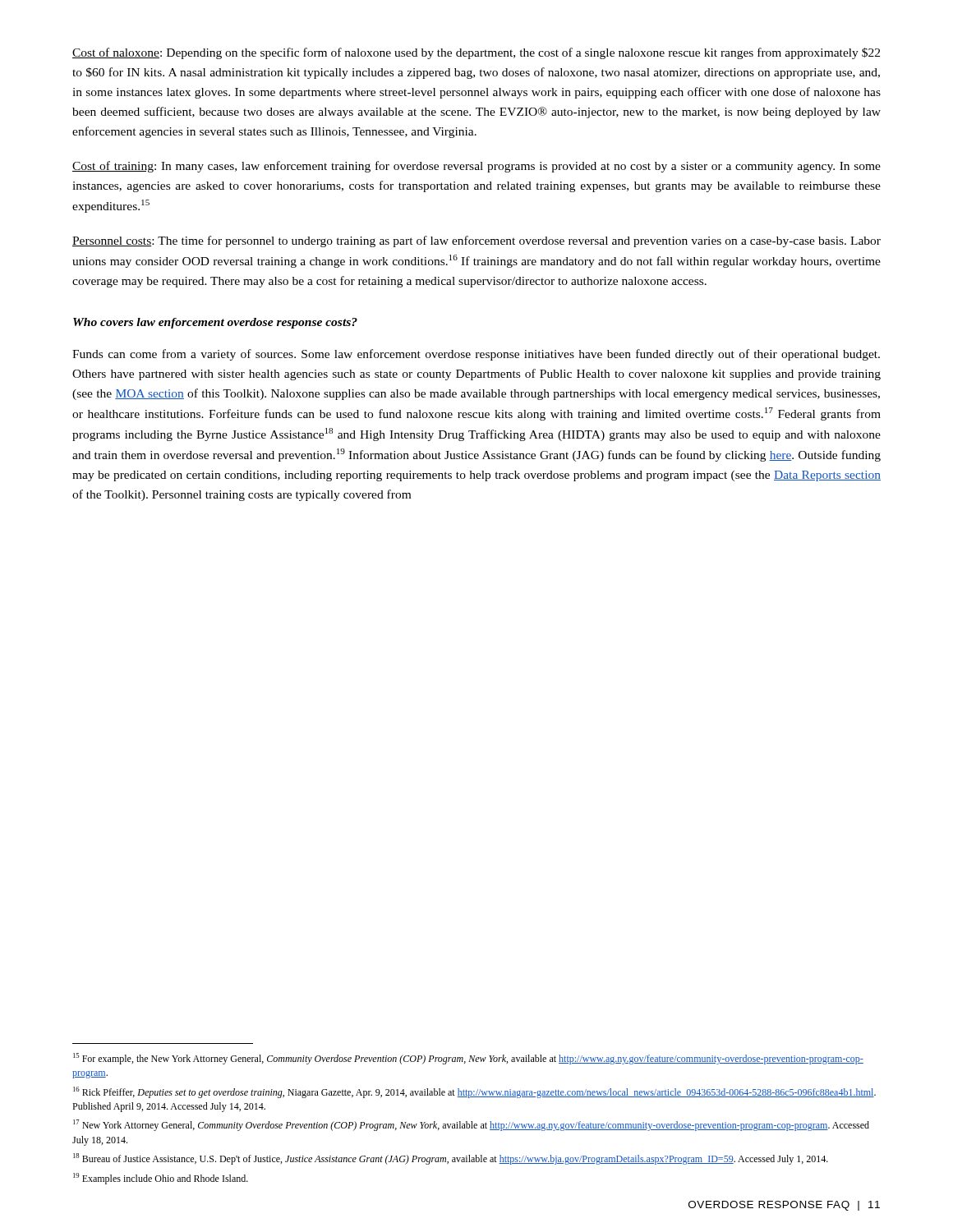Select the footnote with the text "17 New York Attorney General,"

click(471, 1132)
